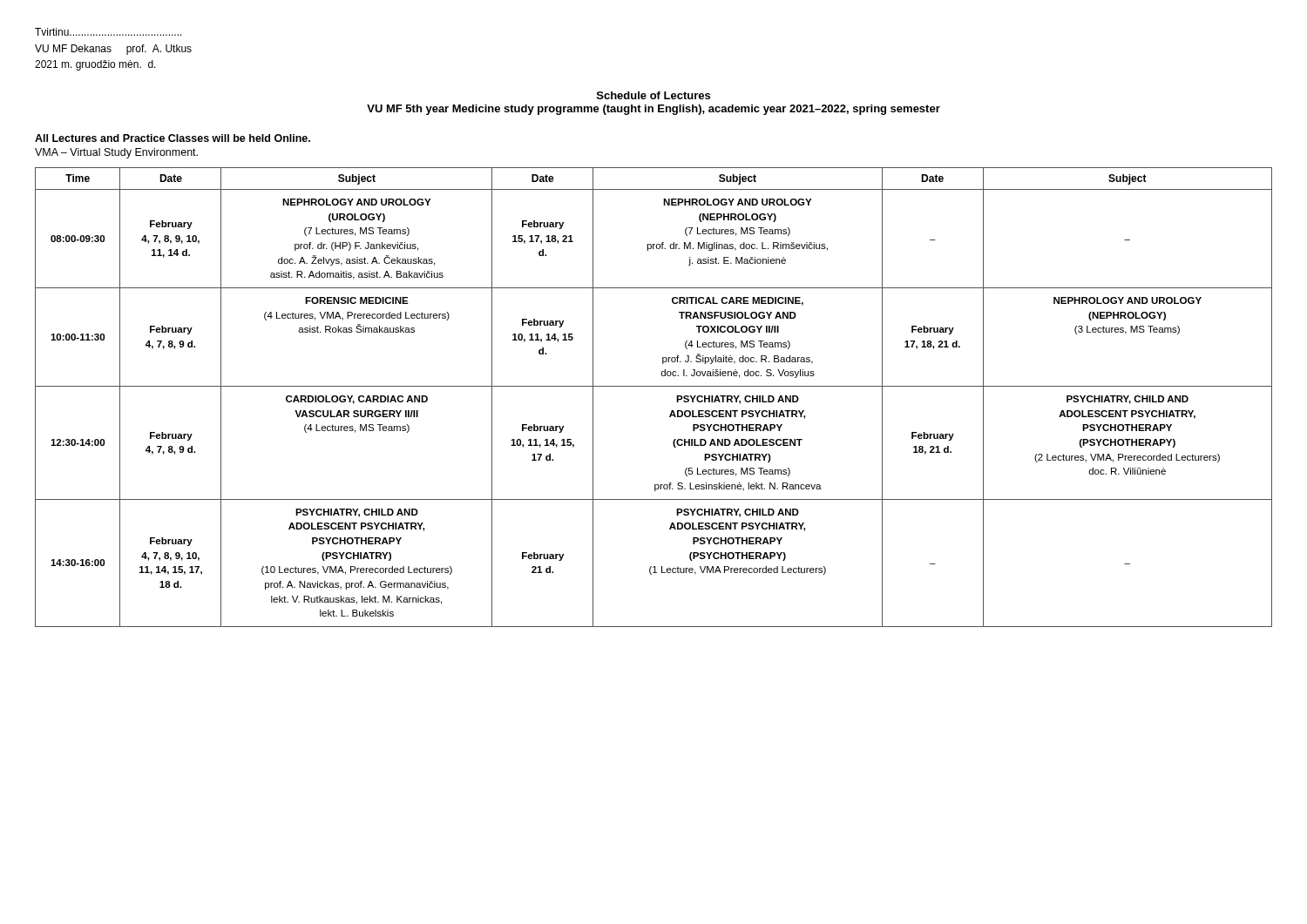Click on the region starting "All Lectures and Practice"
The image size is (1307, 924).
coord(173,138)
